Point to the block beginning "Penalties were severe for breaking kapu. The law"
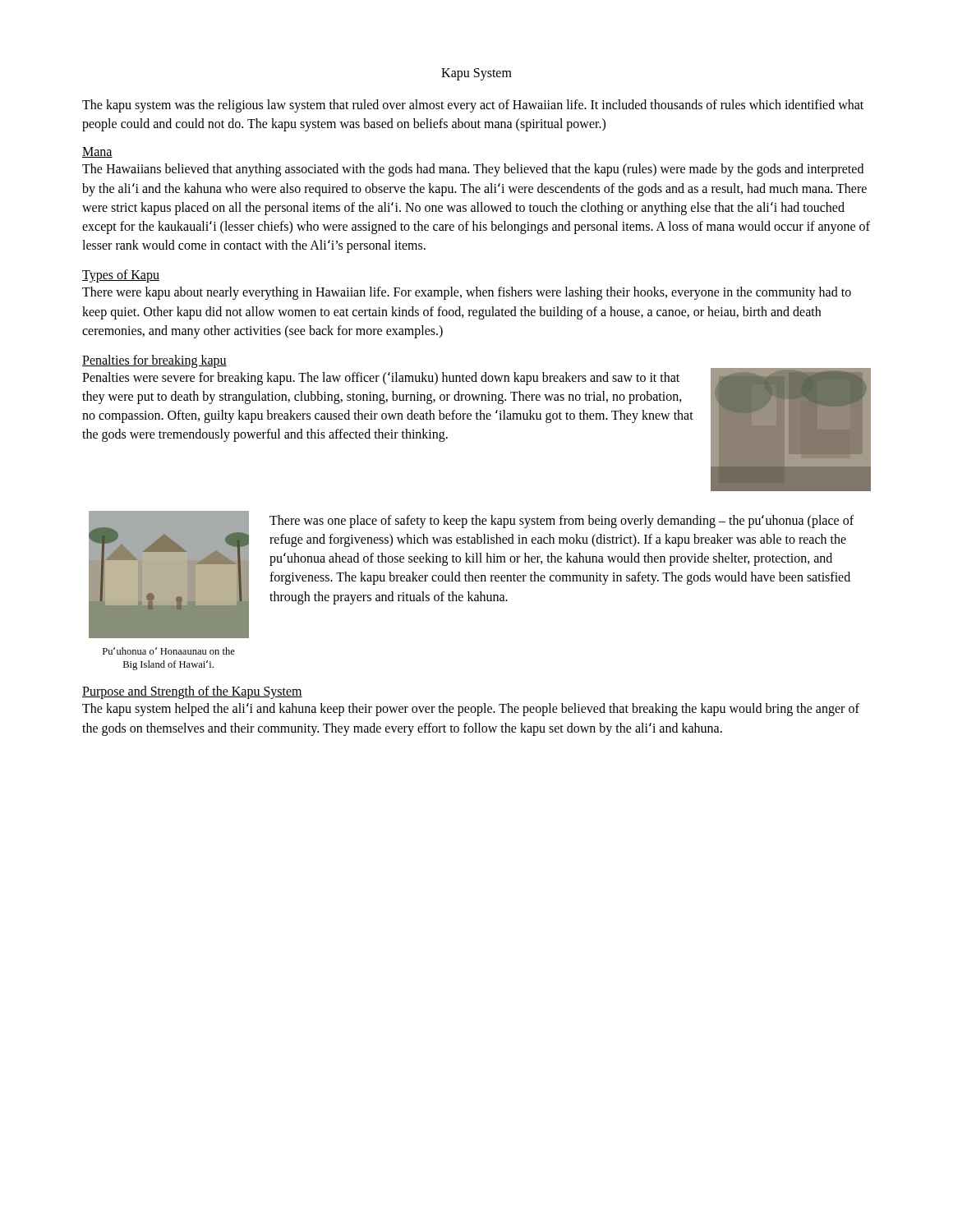The height and width of the screenshot is (1232, 953). pos(388,406)
